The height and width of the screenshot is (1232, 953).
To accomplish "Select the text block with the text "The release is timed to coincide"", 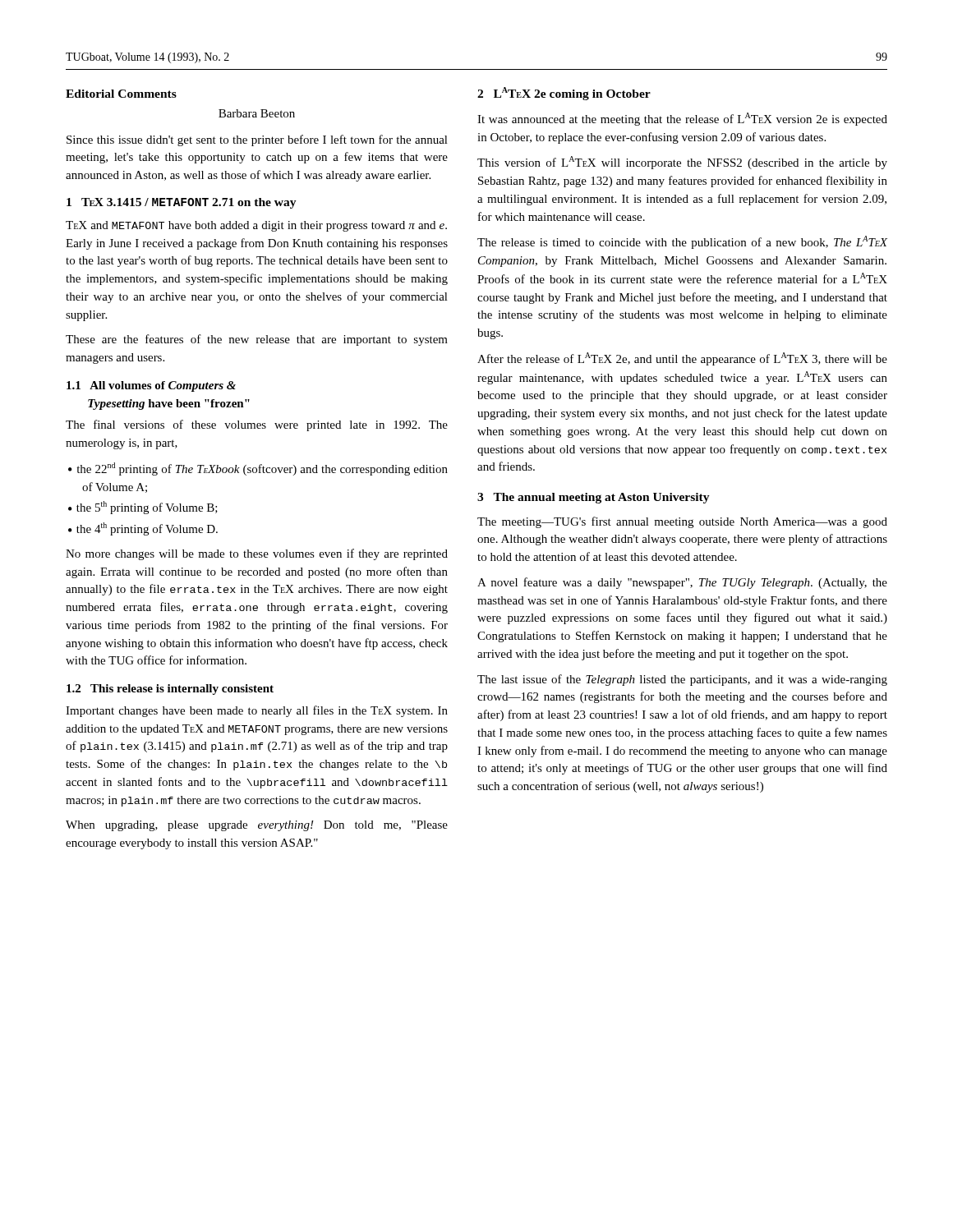I will (682, 288).
